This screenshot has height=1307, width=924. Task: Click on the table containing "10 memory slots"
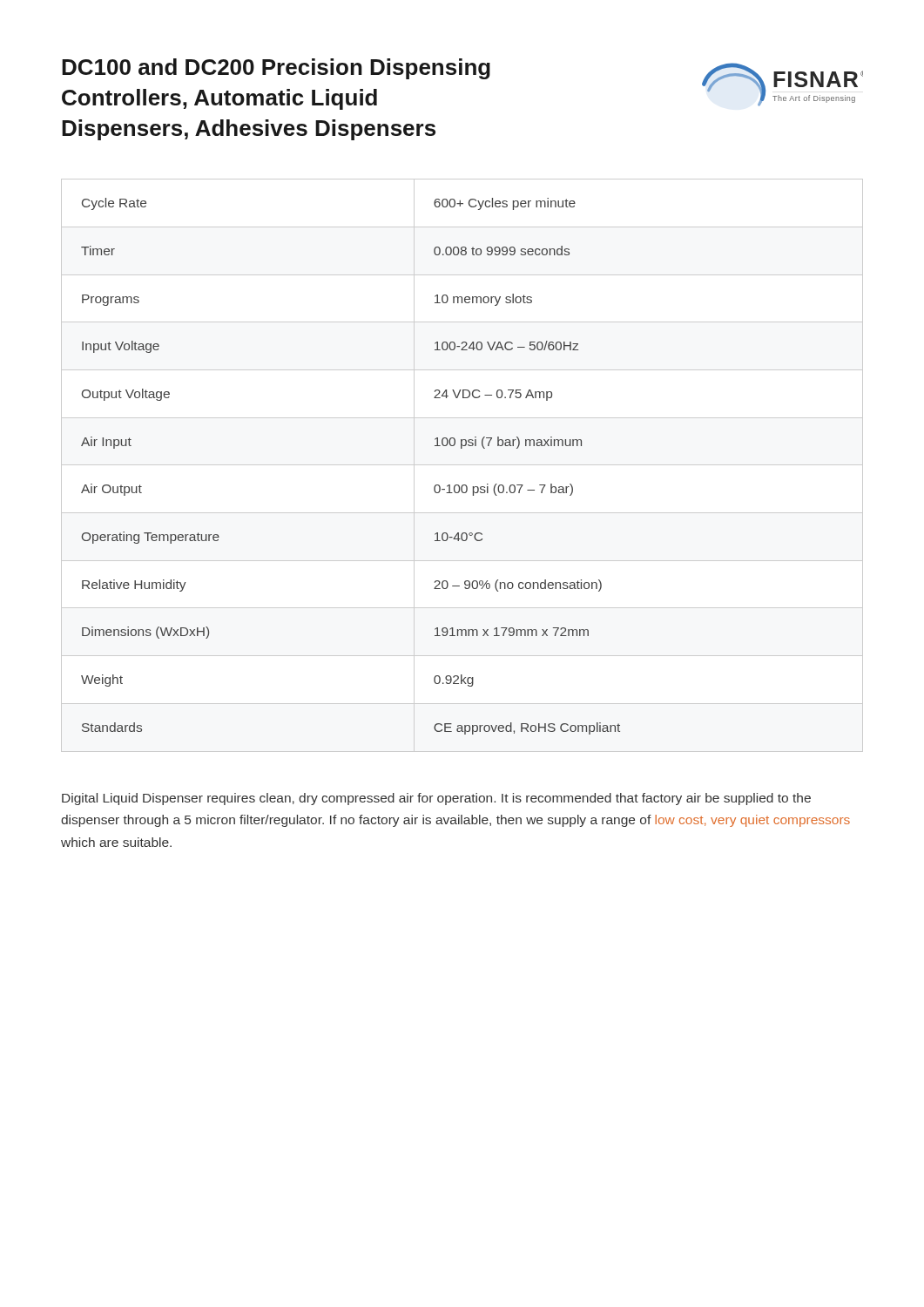462,465
